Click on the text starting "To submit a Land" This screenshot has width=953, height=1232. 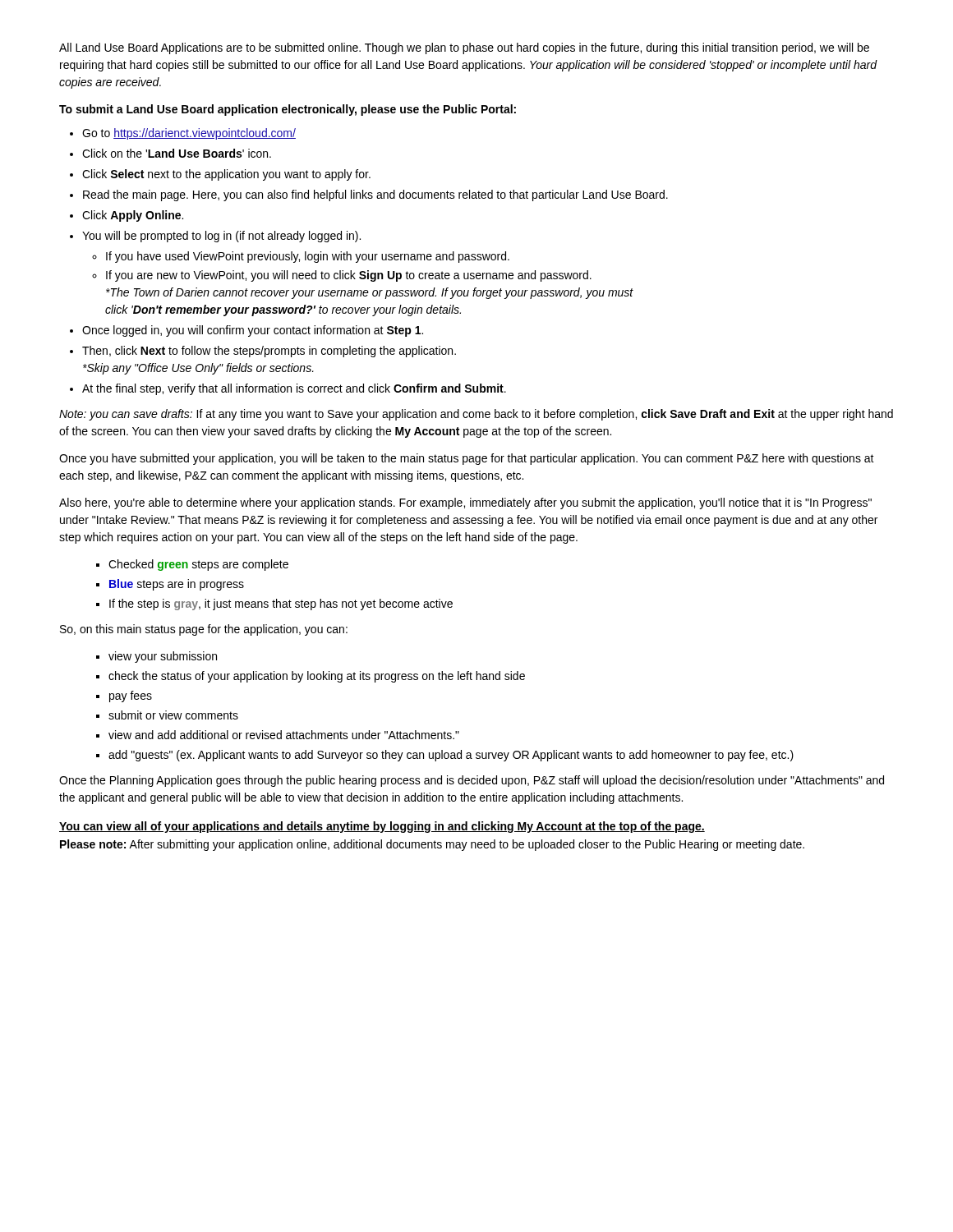coord(288,109)
